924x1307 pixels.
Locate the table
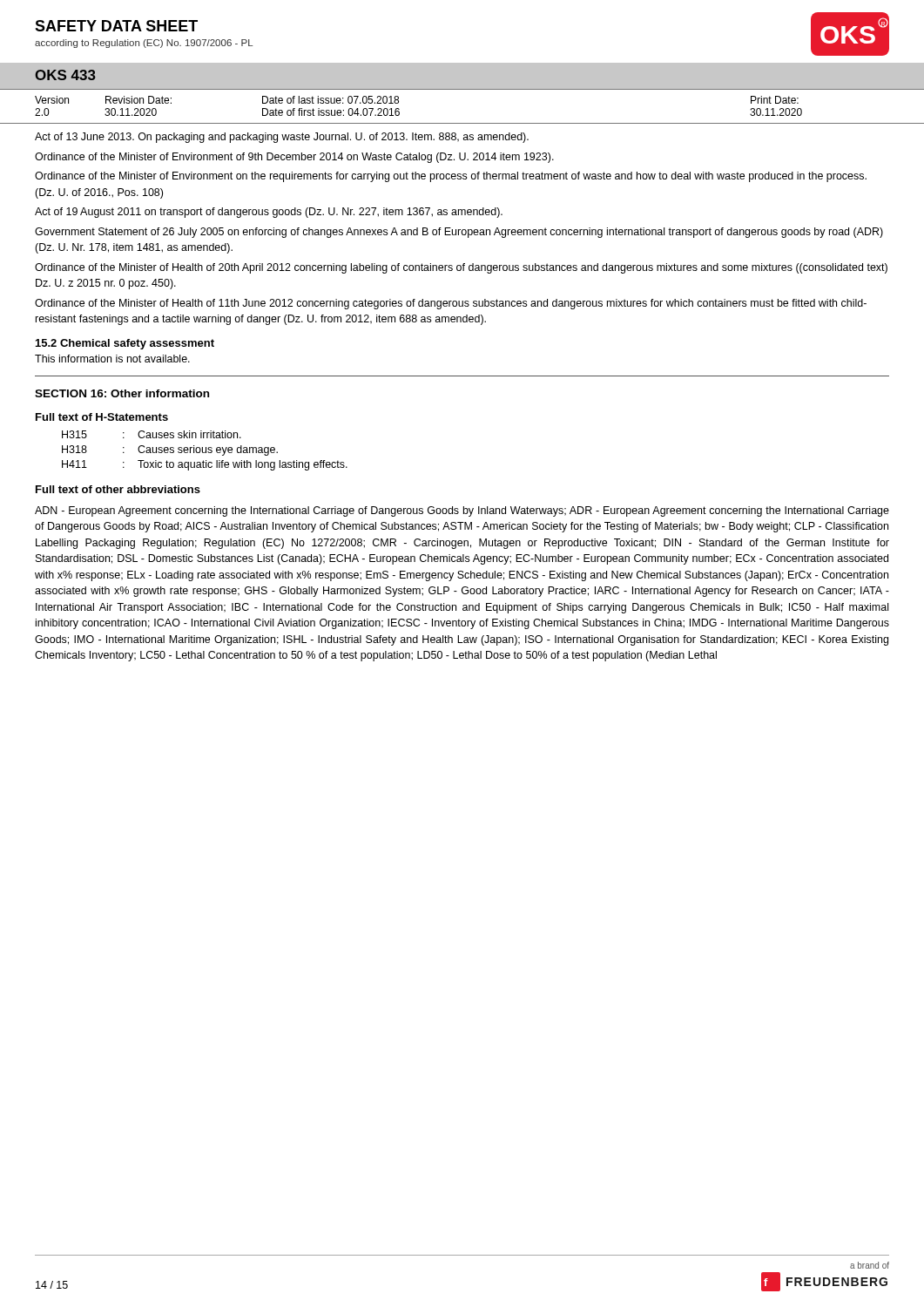click(462, 106)
